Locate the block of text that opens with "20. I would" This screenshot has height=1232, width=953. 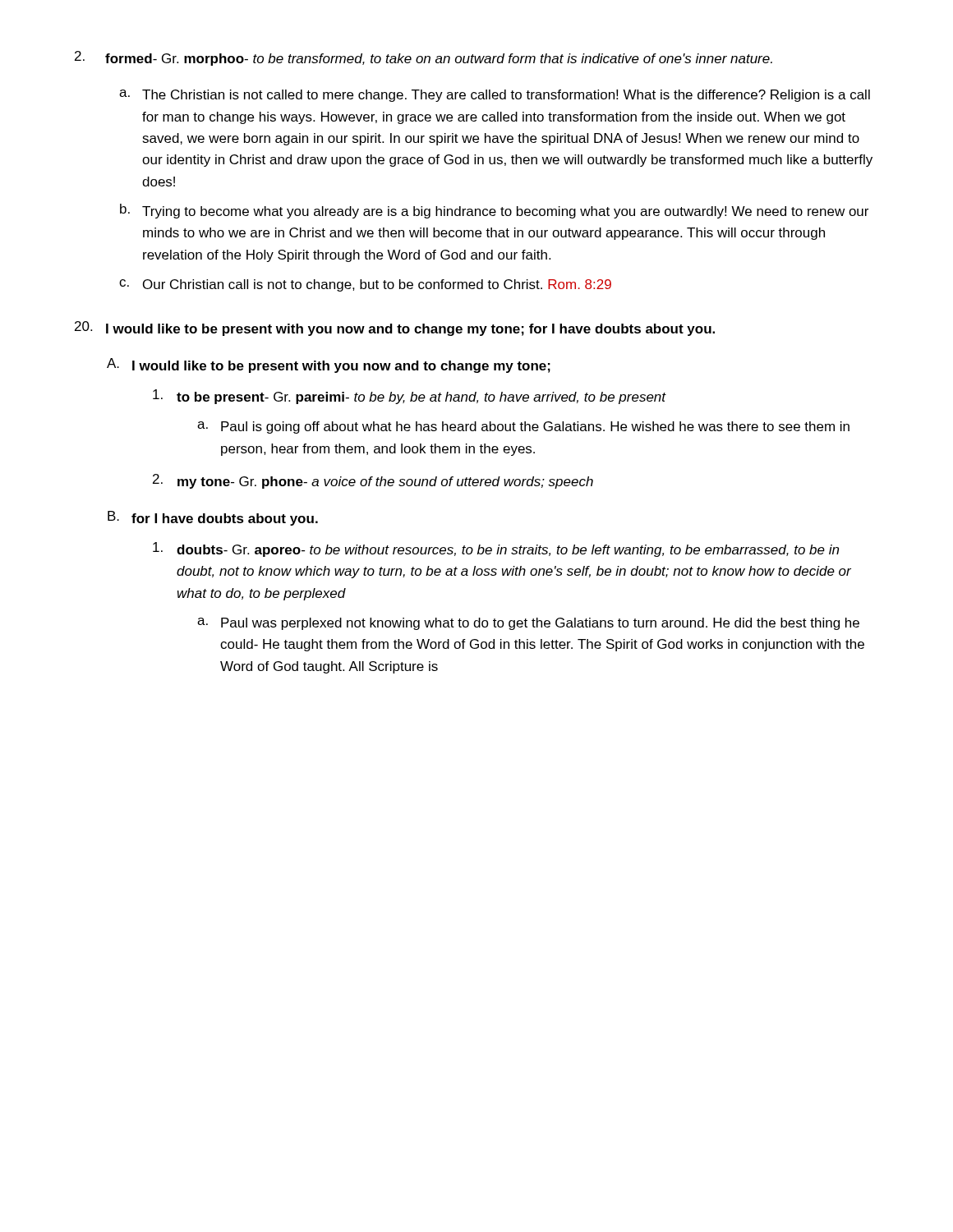coord(476,330)
